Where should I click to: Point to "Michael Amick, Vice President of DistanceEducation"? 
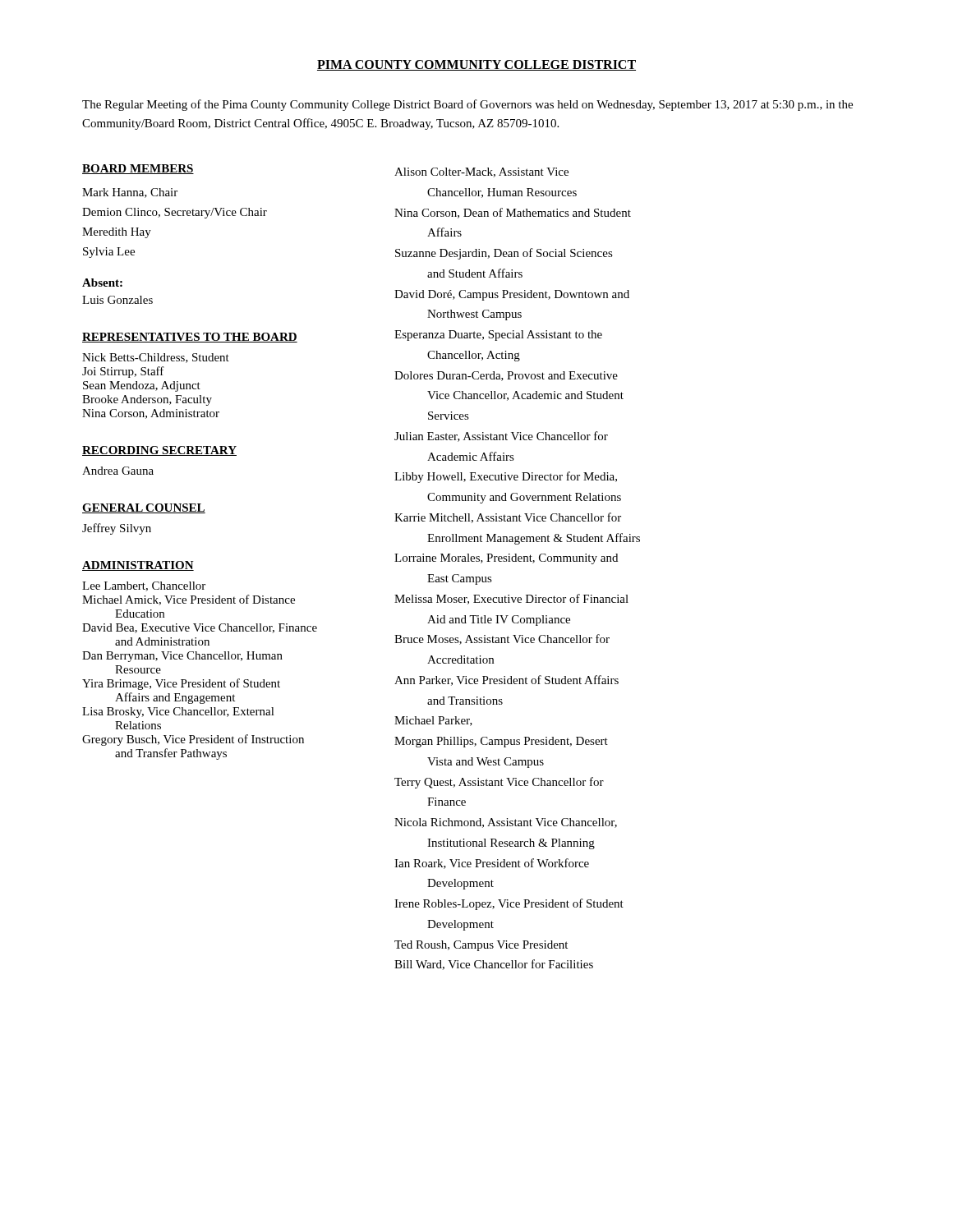coord(189,607)
